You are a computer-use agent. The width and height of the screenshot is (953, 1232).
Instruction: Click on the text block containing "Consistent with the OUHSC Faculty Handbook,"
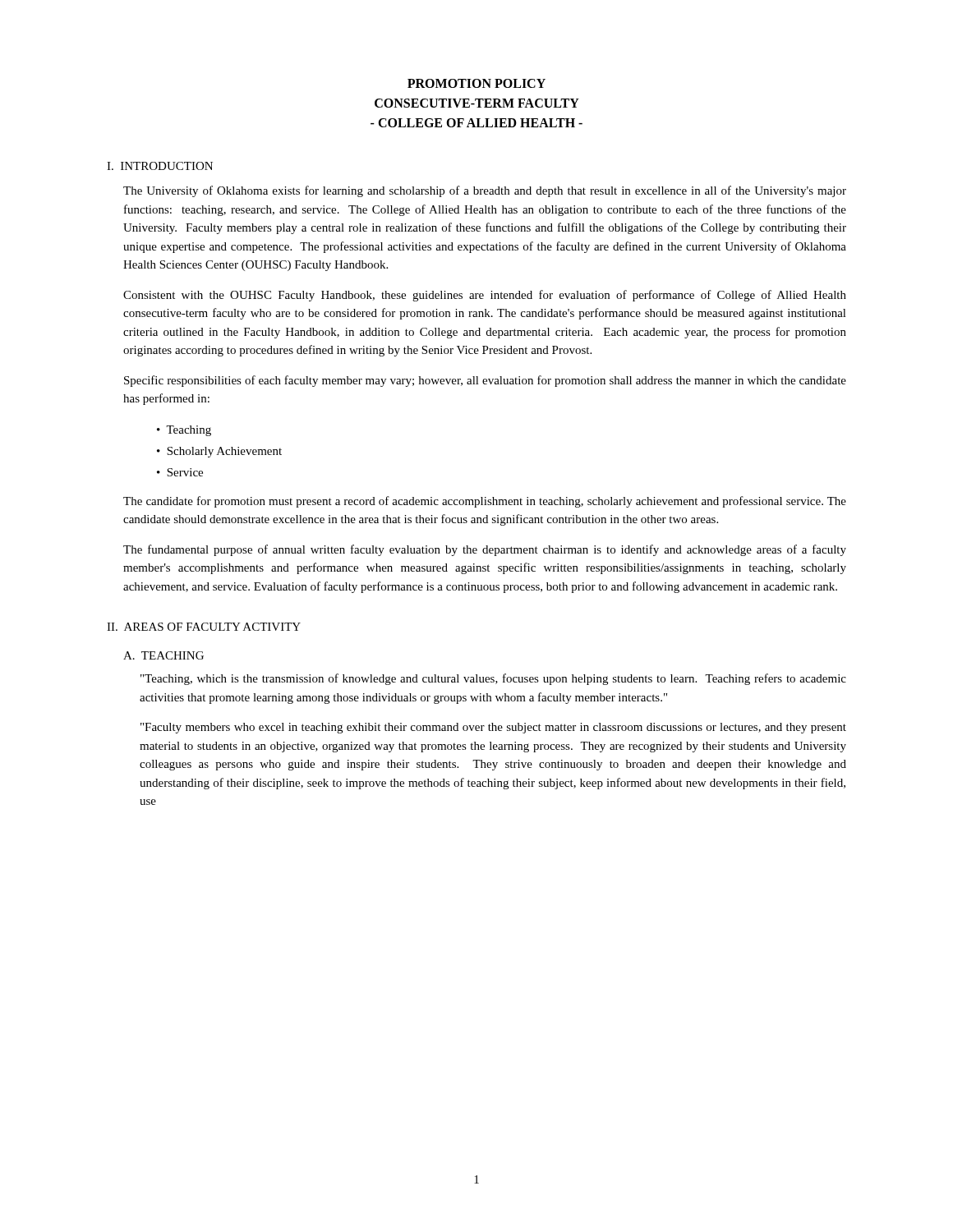coord(485,322)
